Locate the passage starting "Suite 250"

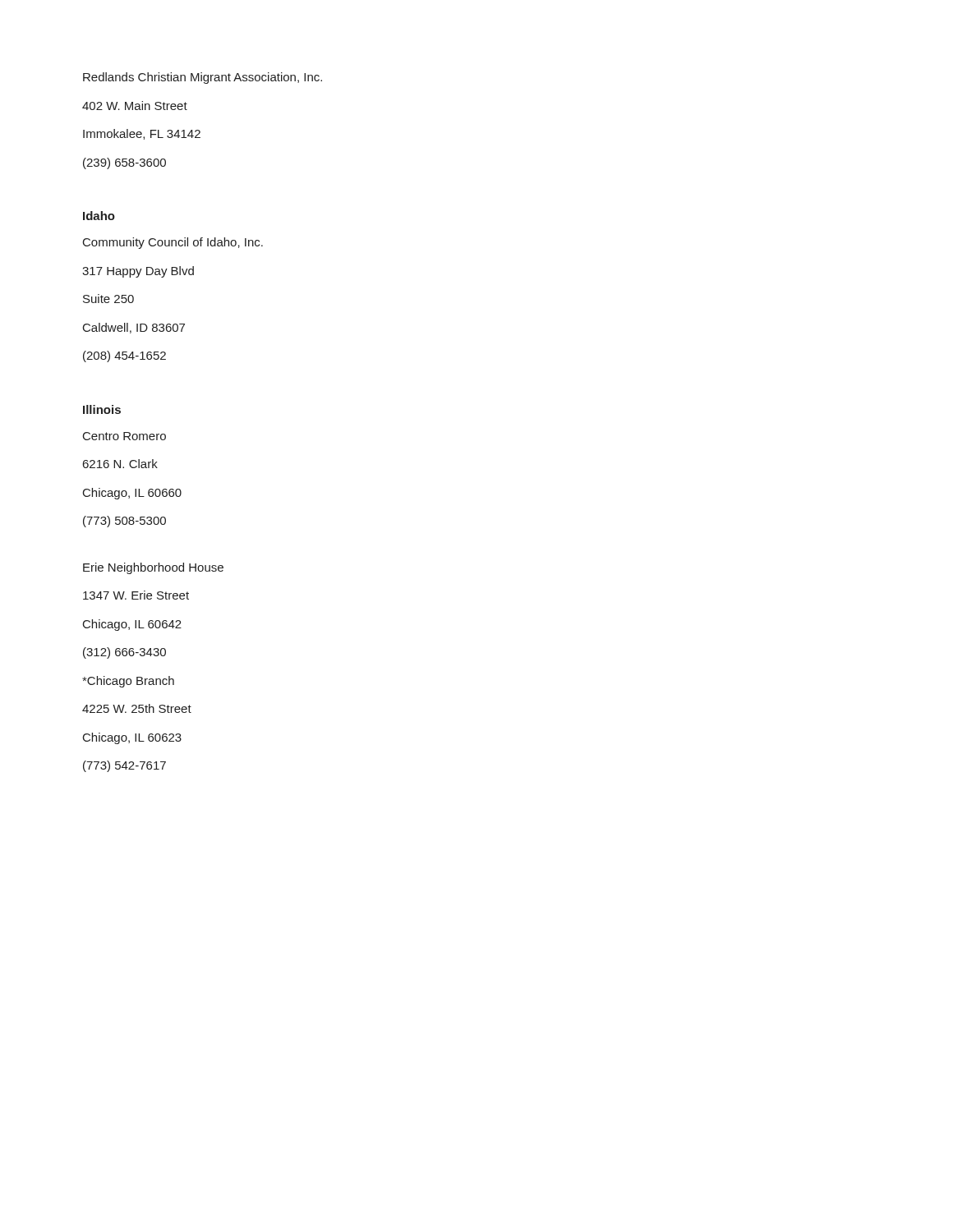pos(108,299)
